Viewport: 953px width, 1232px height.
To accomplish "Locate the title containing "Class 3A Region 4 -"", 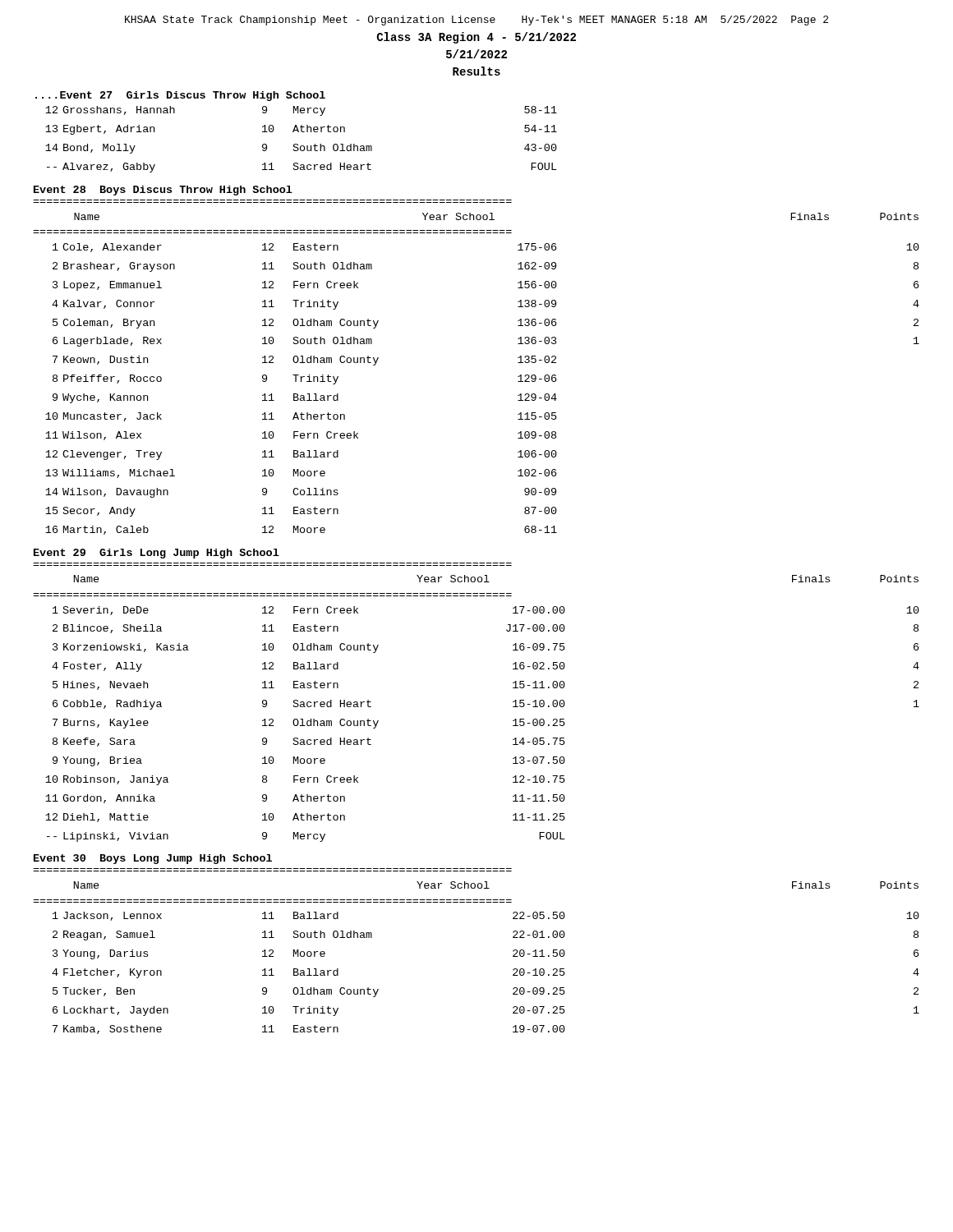I will pos(476,55).
